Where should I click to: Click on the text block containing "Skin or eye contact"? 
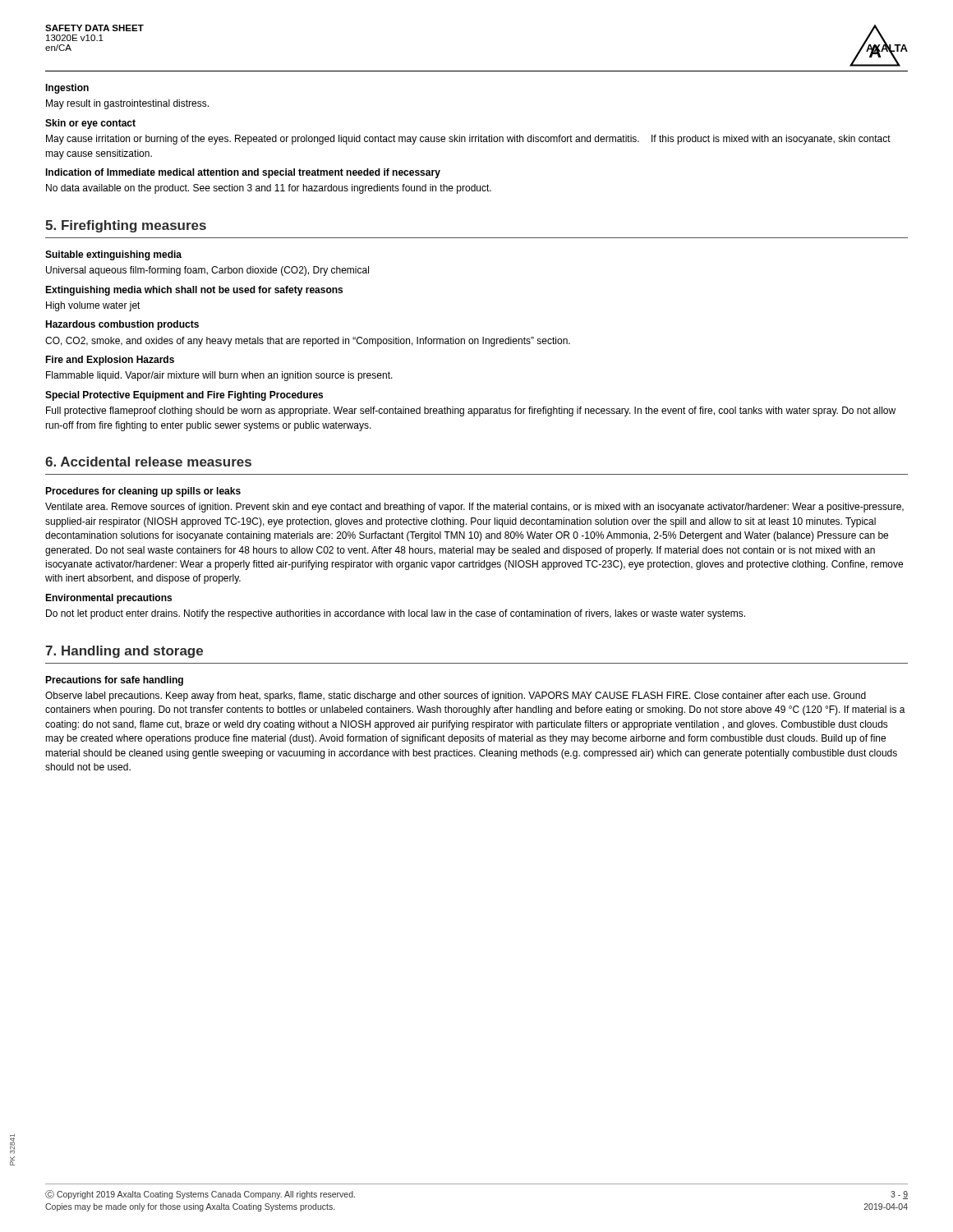[476, 138]
